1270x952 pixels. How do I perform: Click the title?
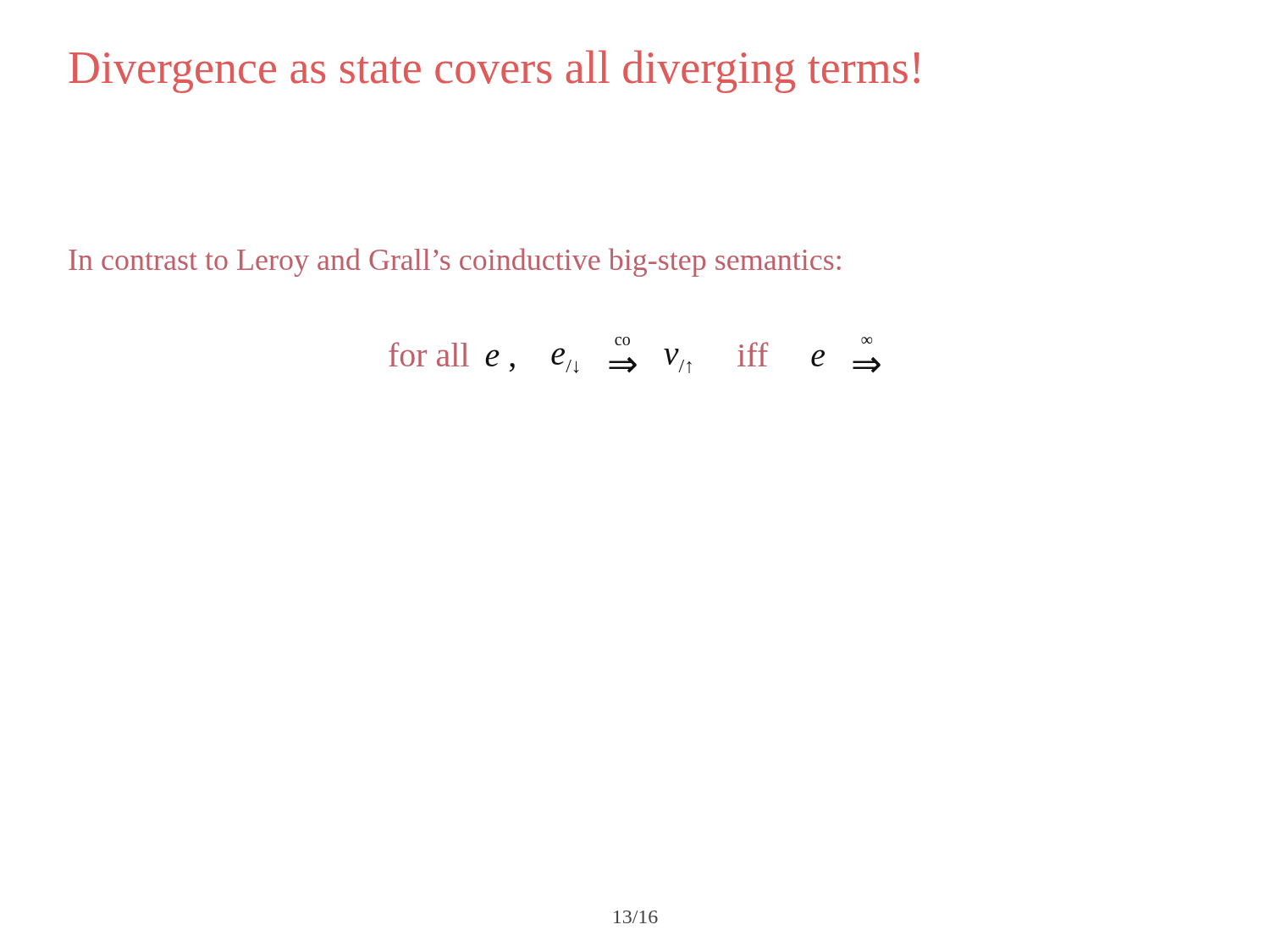pos(496,68)
